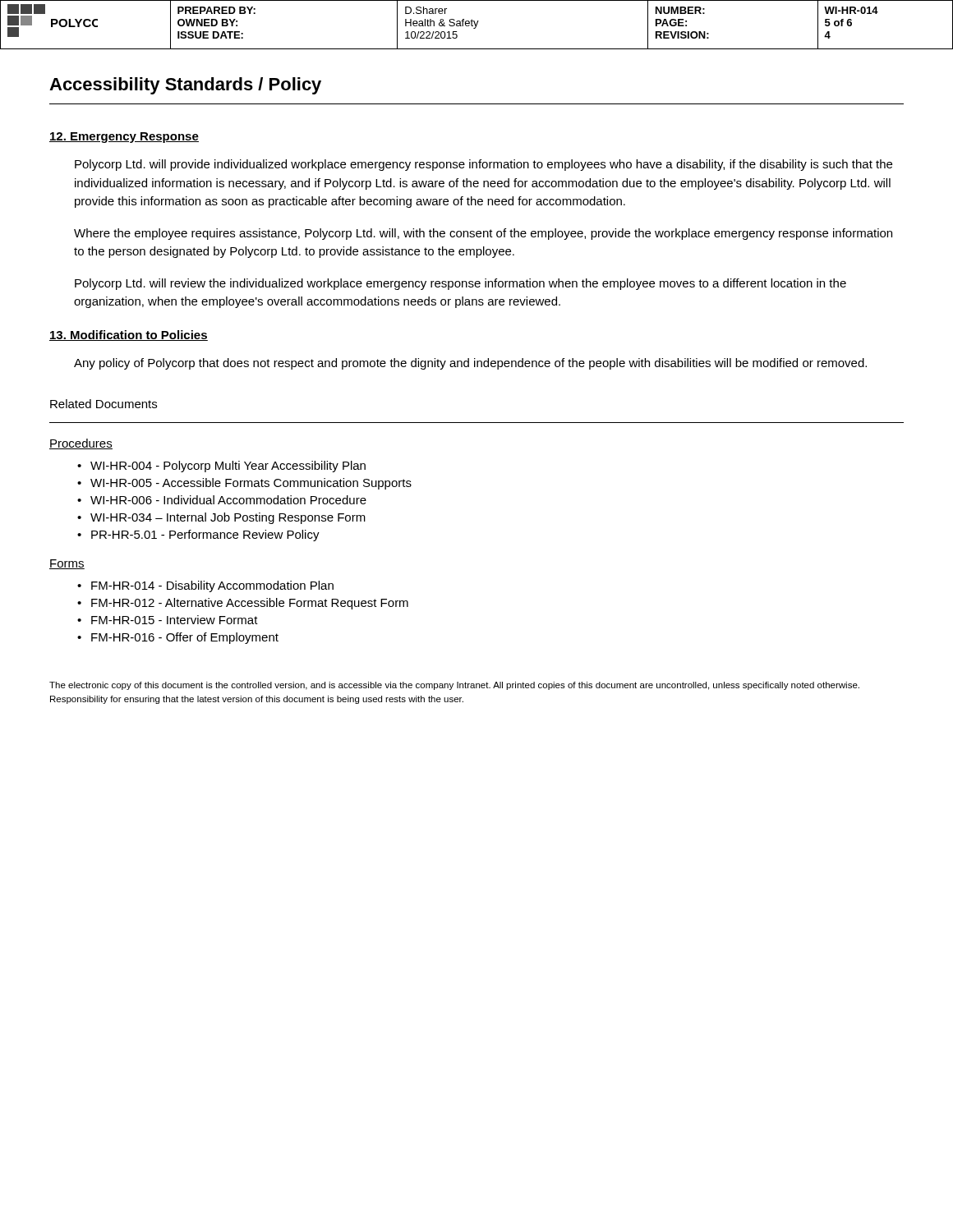Find the block on this page that starts "Polycorp Ltd. will review the"
953x1232 pixels.
[489, 292]
